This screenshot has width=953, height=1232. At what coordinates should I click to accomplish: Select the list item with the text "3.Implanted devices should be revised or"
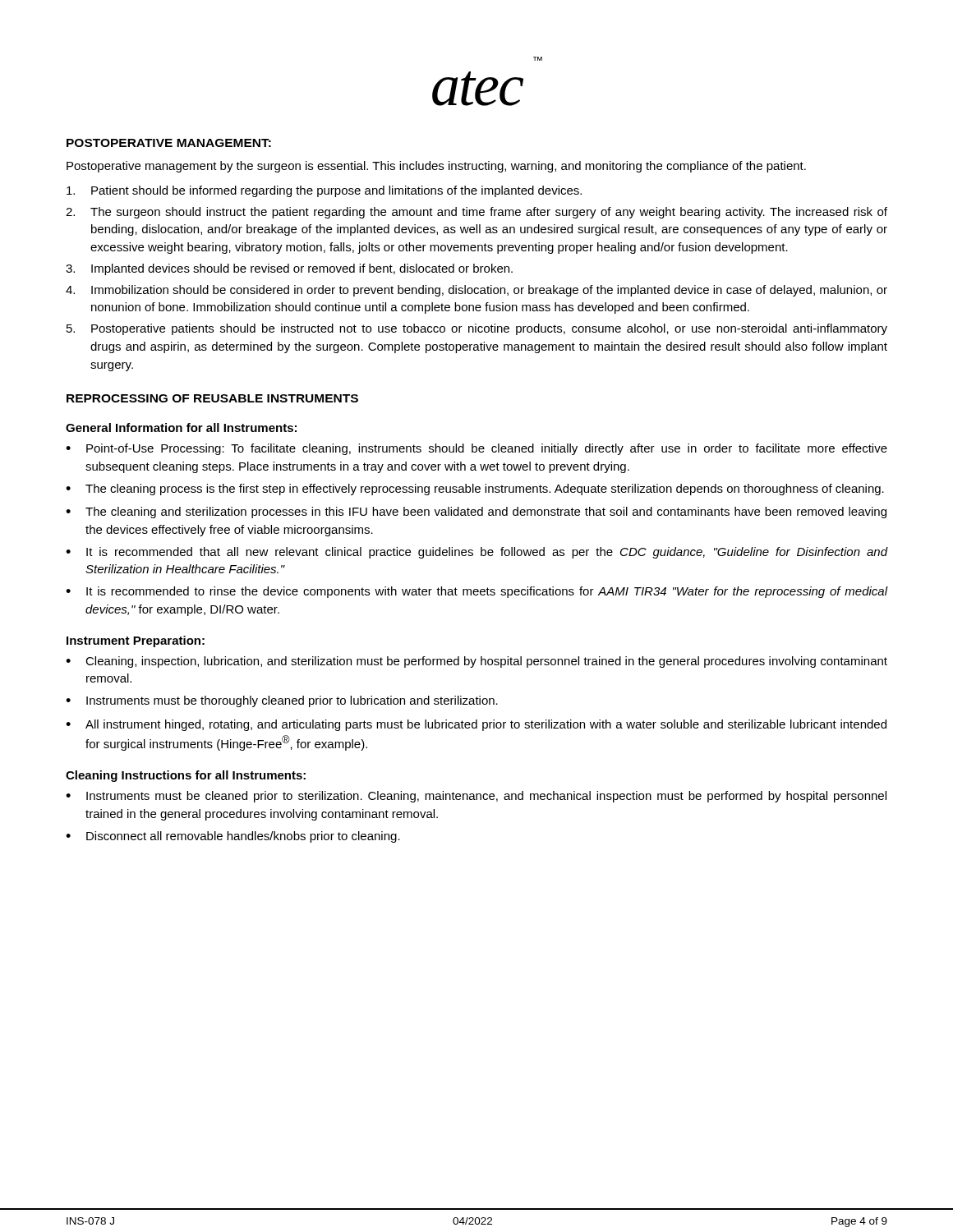476,268
